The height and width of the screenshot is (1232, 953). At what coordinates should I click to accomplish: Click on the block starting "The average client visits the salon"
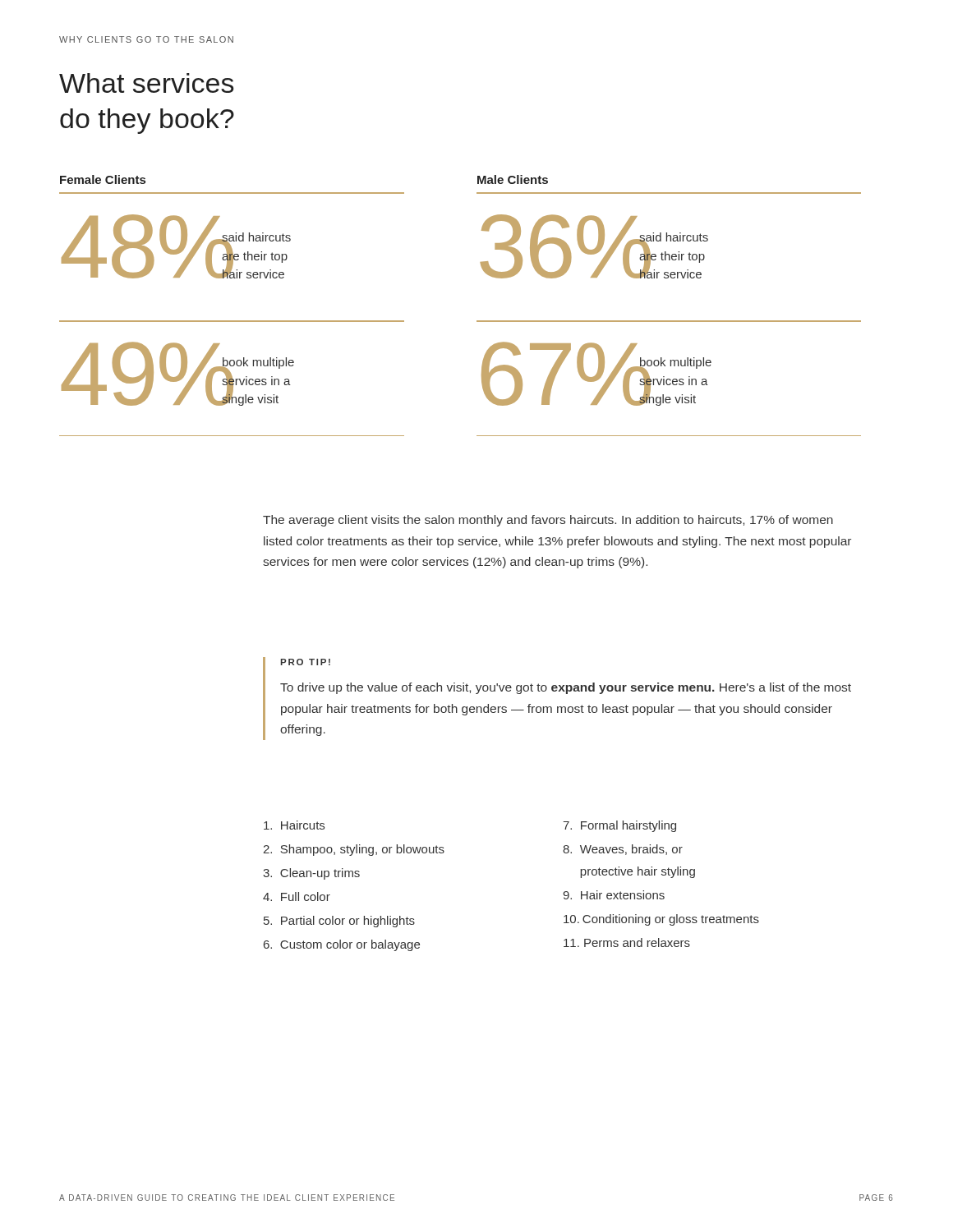click(557, 540)
